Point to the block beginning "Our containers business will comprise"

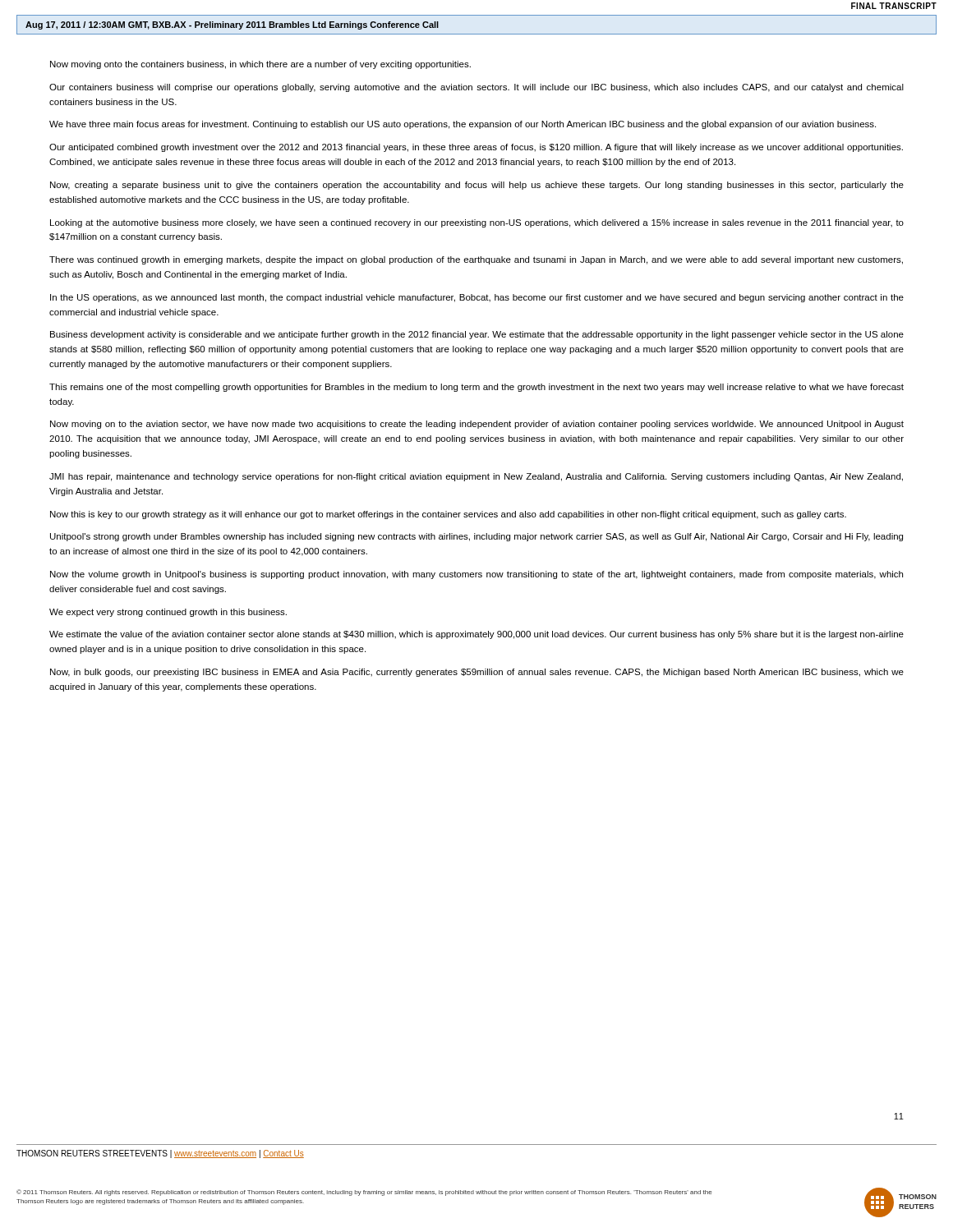[x=476, y=94]
